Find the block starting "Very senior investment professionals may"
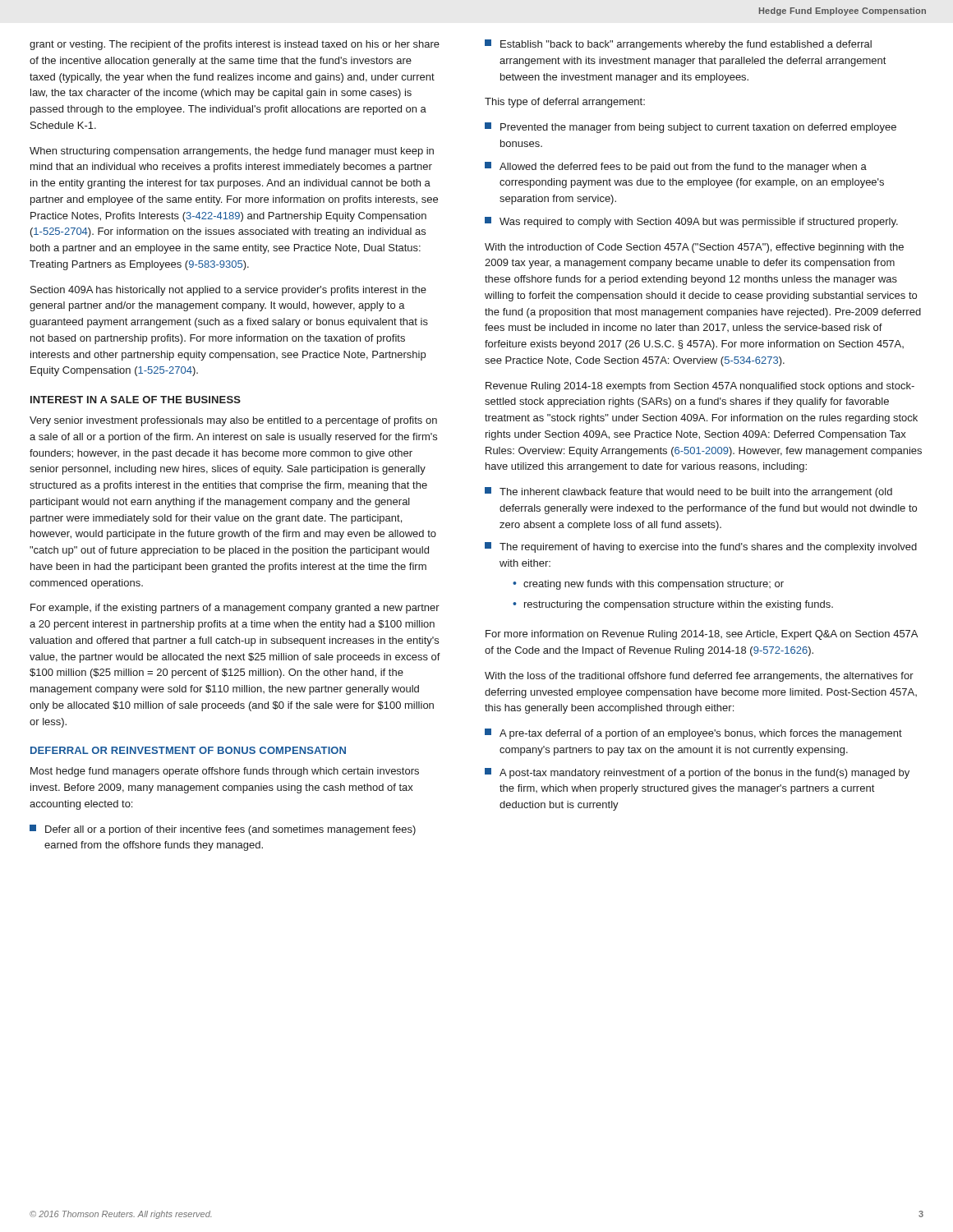The height and width of the screenshot is (1232, 953). 235,502
